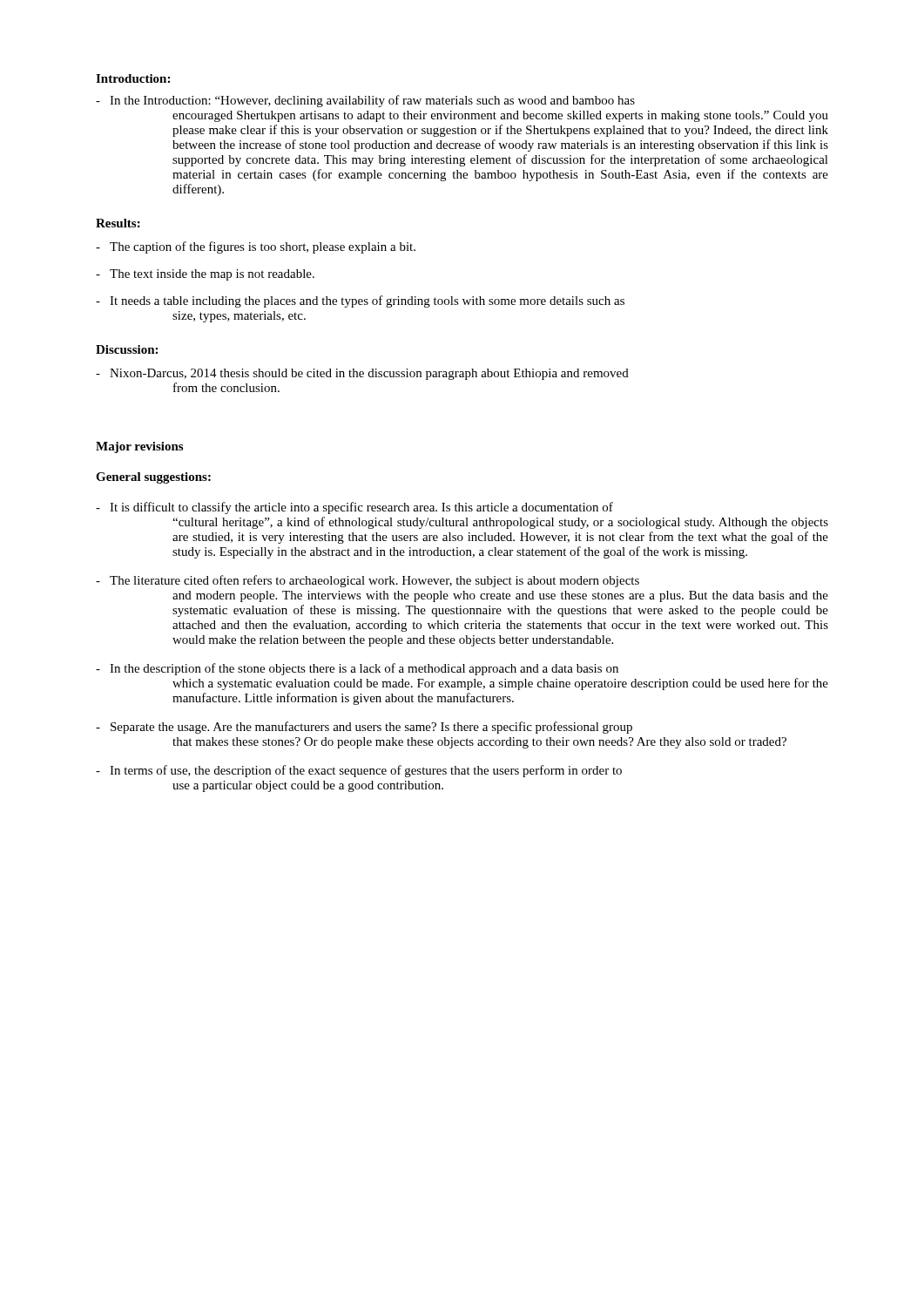Find the block on this page that starts "- Separate the"
This screenshot has width=924, height=1307.
coord(462,735)
